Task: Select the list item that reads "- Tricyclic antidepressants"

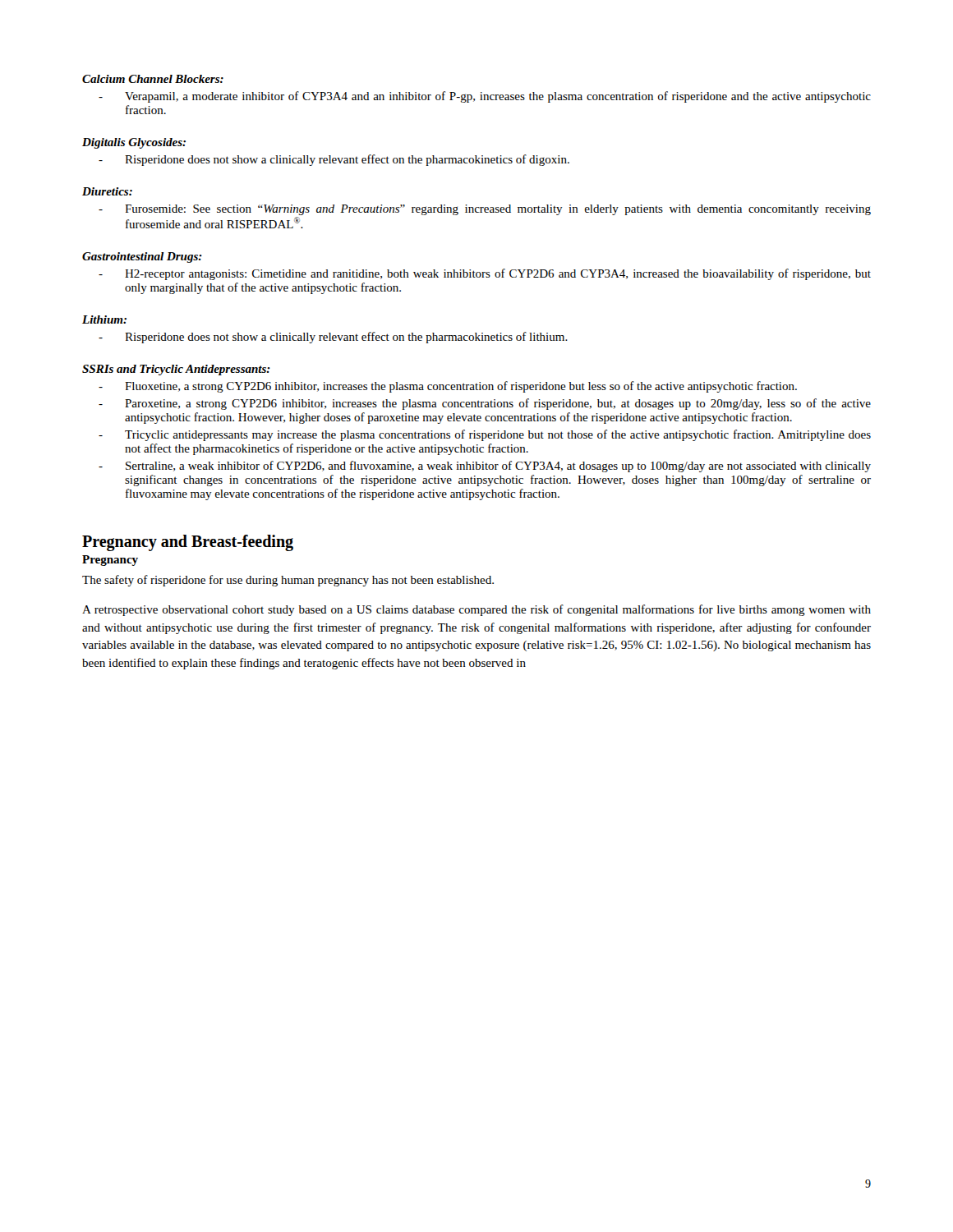Action: (485, 442)
